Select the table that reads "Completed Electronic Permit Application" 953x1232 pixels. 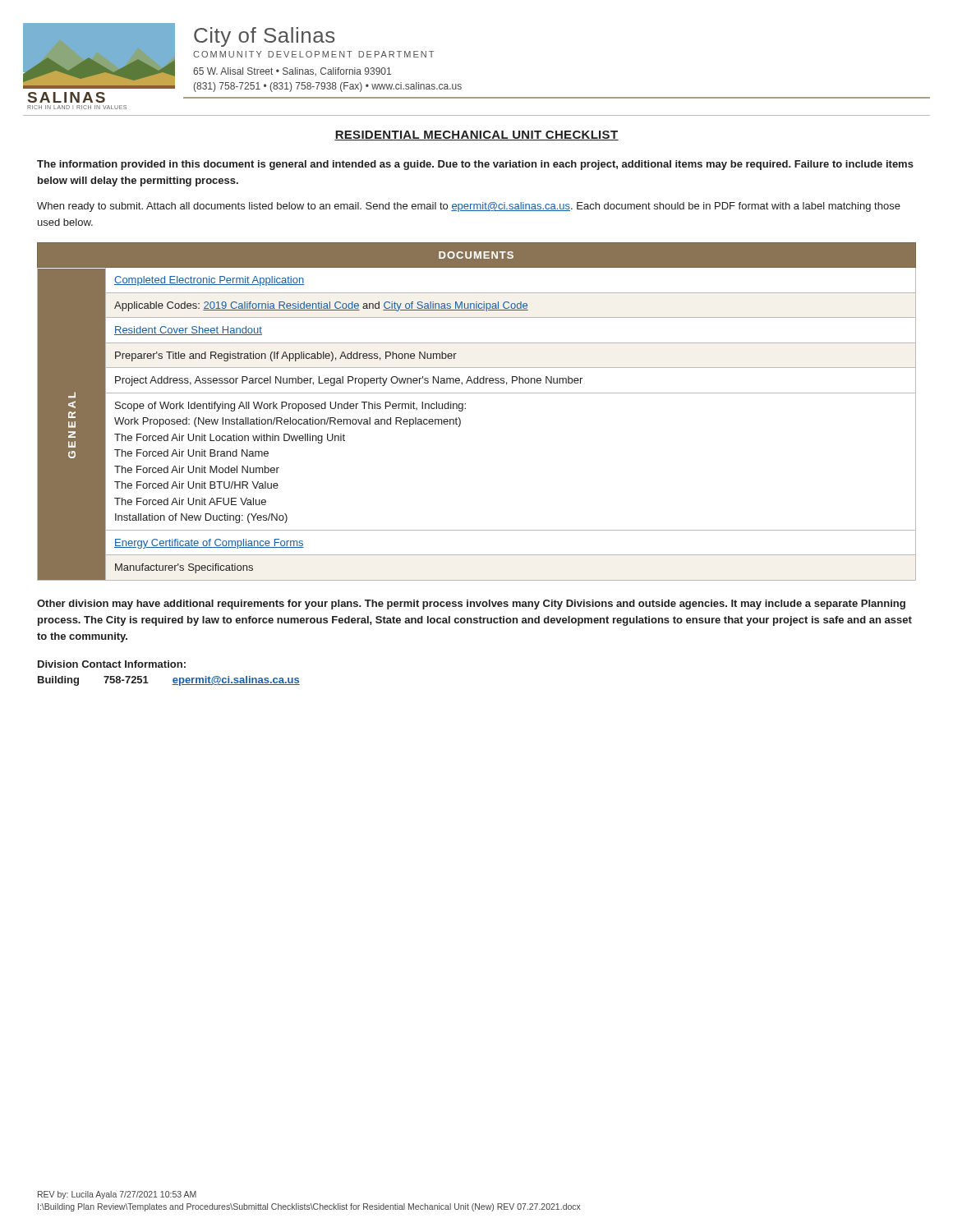click(476, 412)
